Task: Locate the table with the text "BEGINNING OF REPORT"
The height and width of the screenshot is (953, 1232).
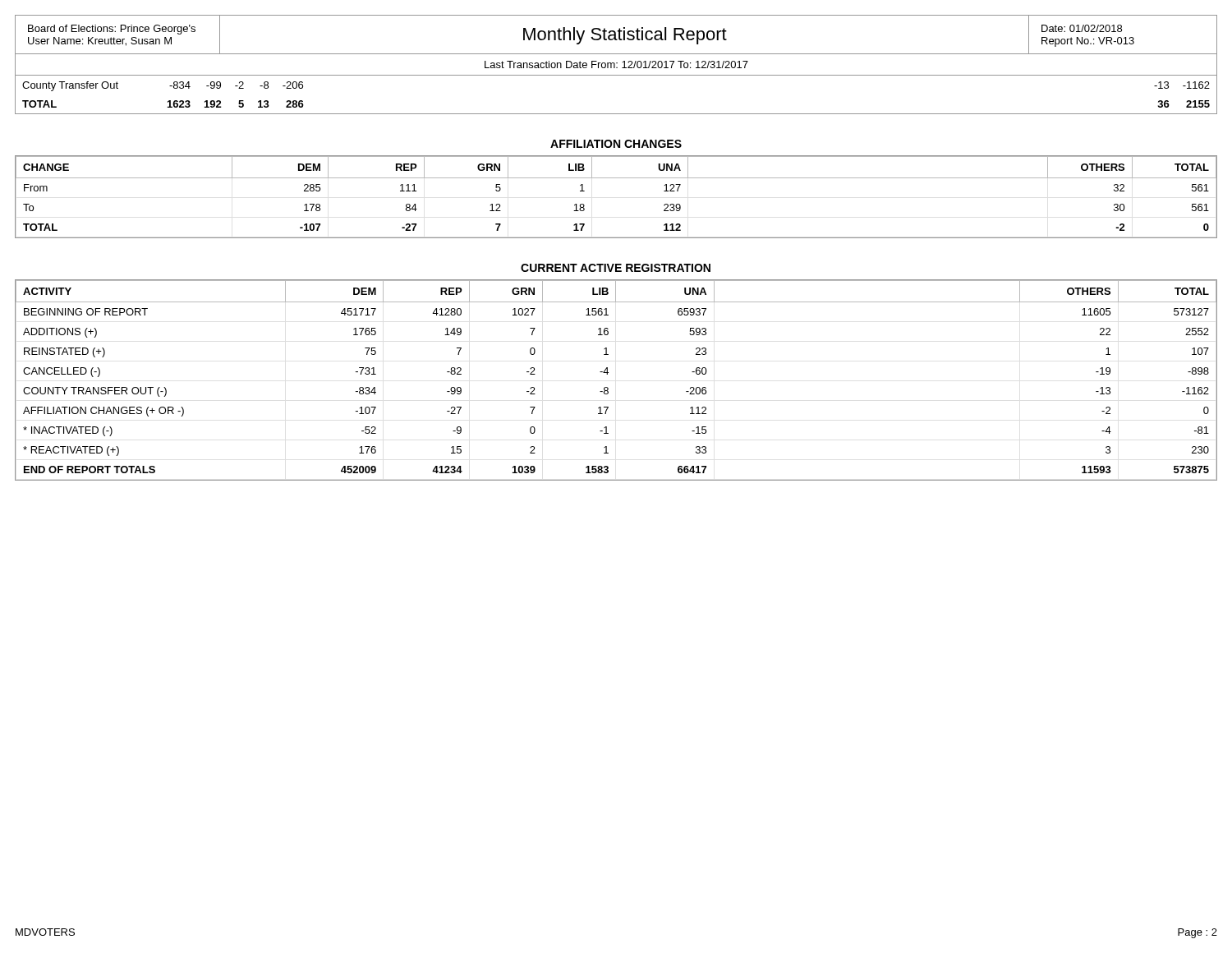Action: (616, 380)
